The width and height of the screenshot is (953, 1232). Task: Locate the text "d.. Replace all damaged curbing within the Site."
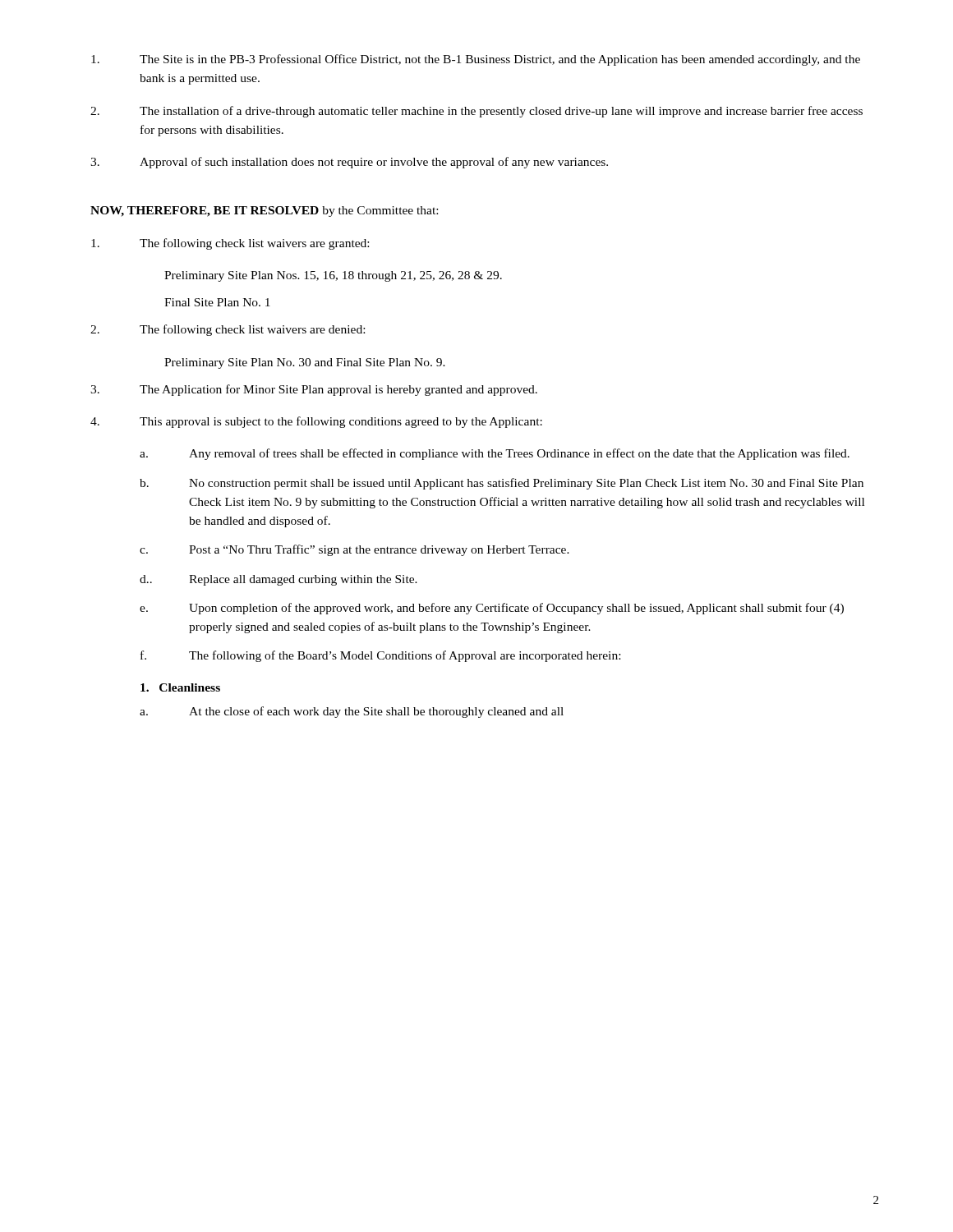(x=279, y=580)
